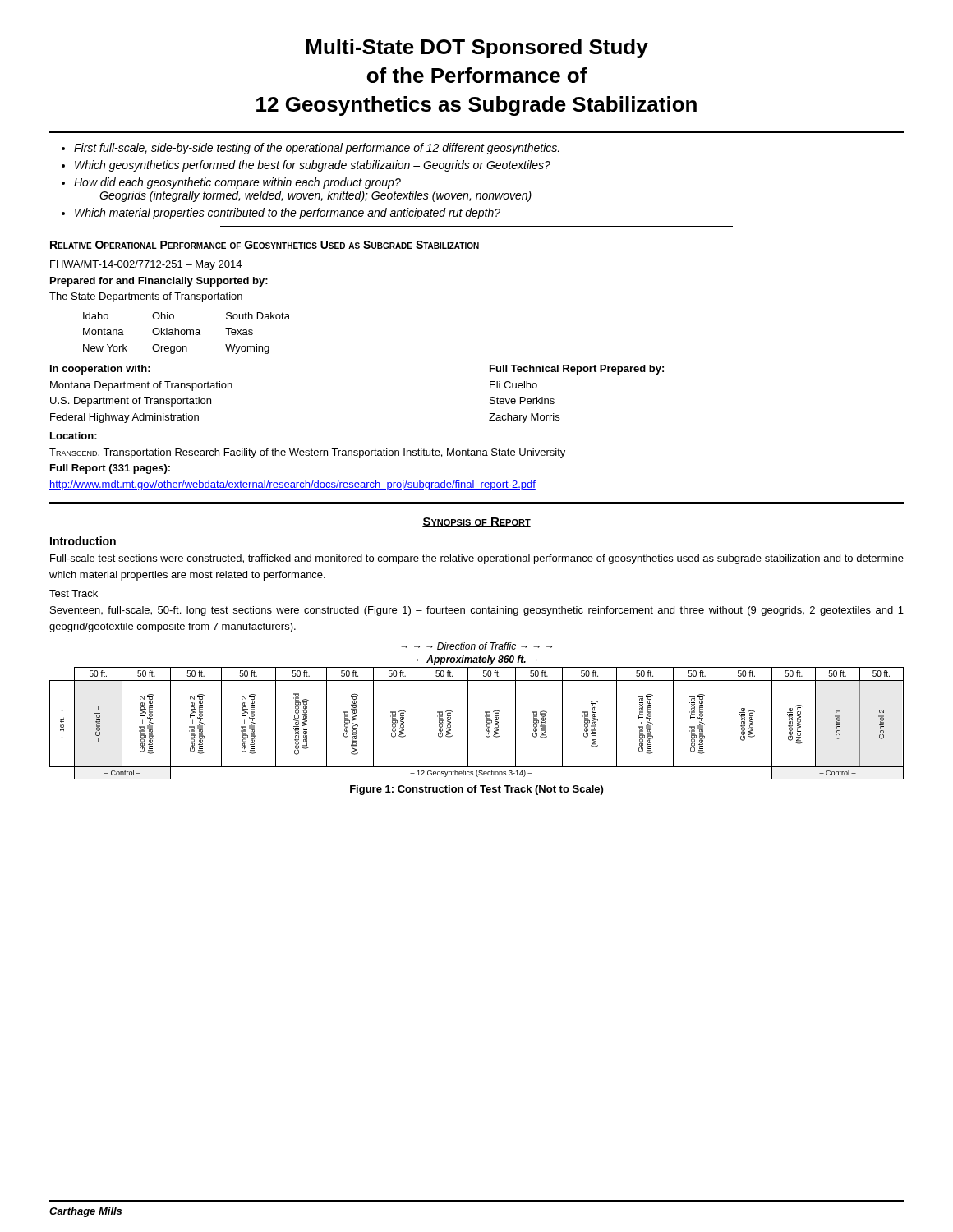Select the text block starting "Figure 1: Construction of Test Track"
Viewport: 953px width, 1232px height.
476,789
